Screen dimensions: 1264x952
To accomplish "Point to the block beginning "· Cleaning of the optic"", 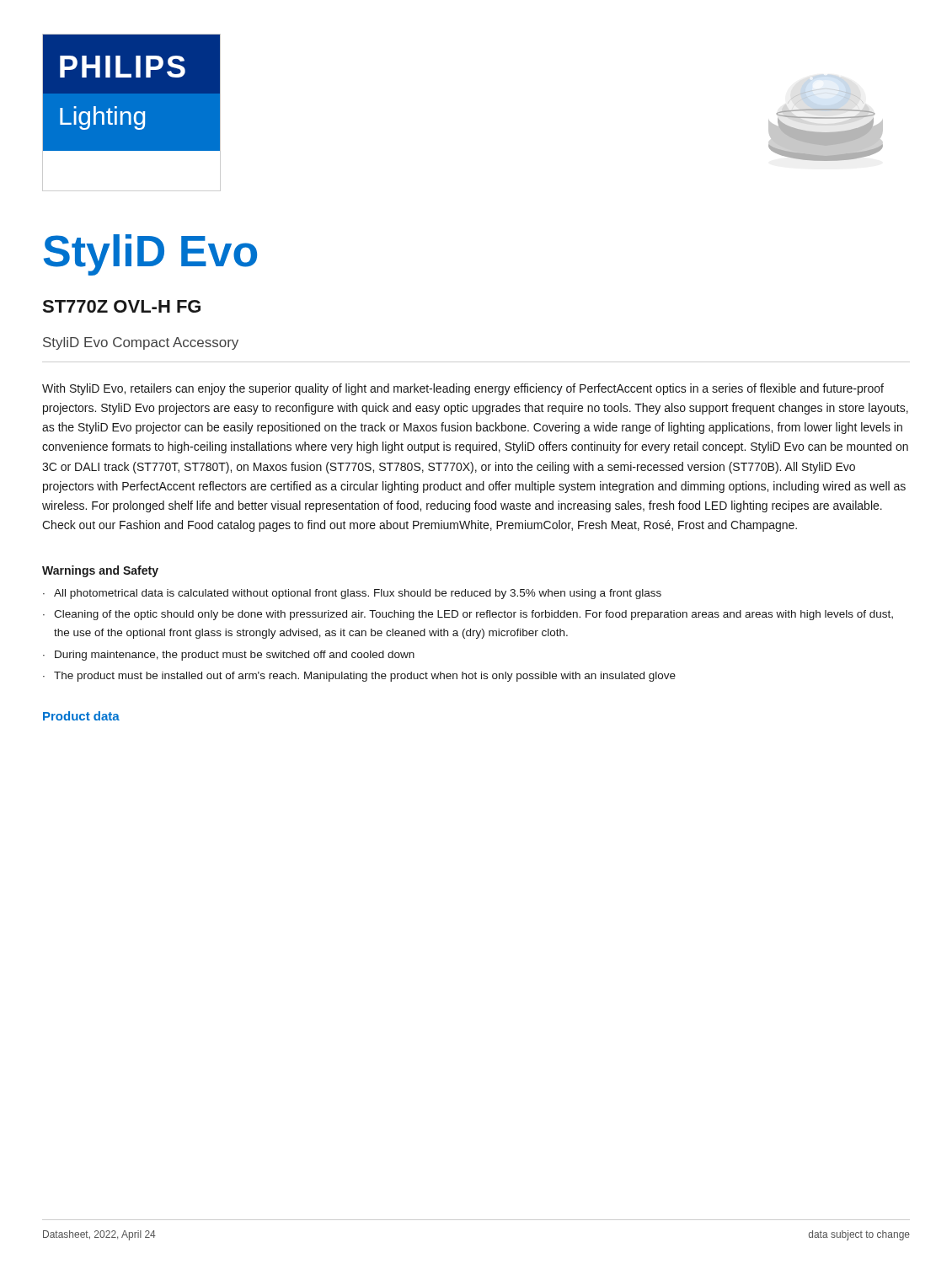I will (468, 622).
